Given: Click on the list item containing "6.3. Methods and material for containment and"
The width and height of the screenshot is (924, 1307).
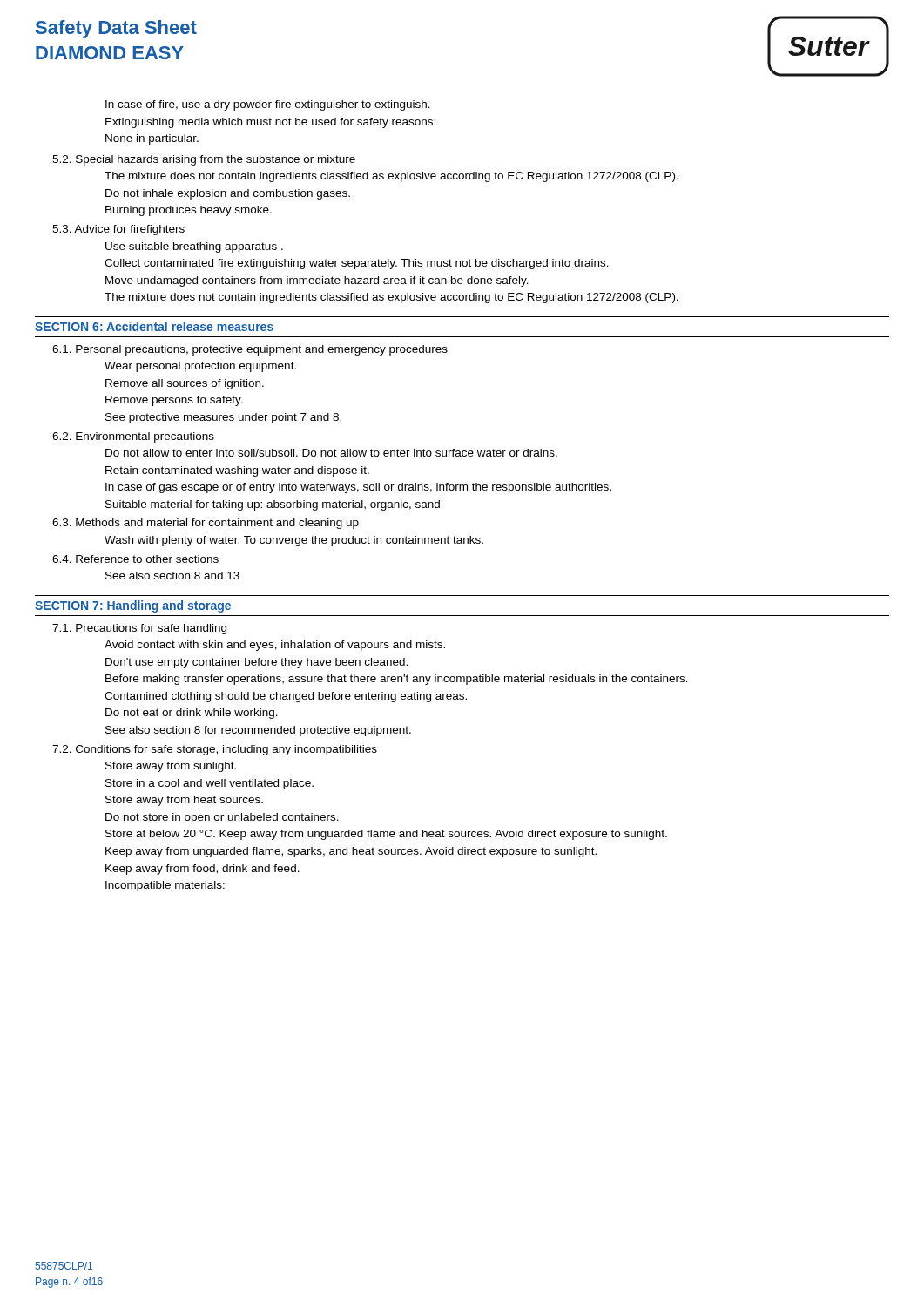Looking at the screenshot, I should coord(471,531).
